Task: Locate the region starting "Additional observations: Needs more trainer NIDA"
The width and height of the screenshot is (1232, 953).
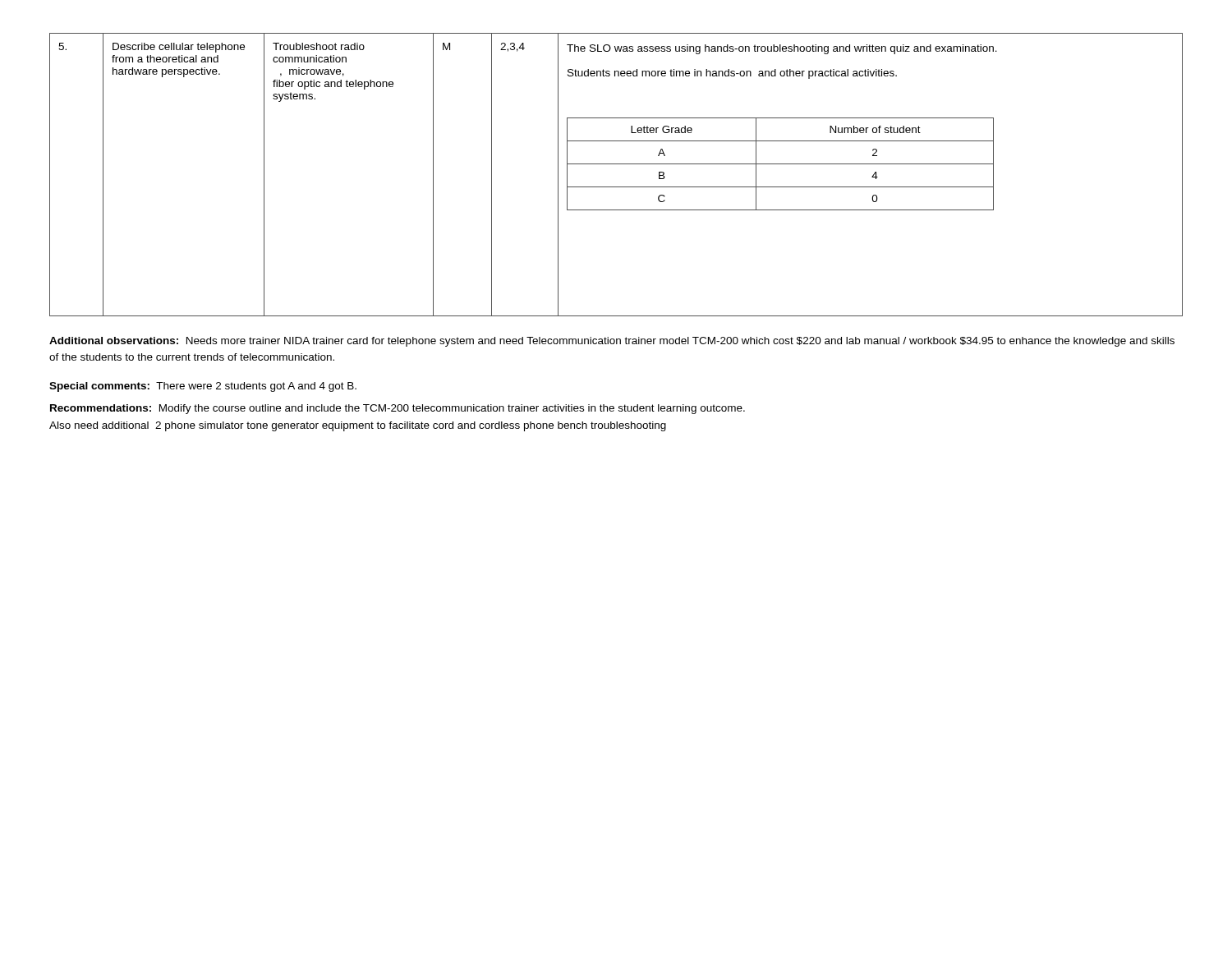Action: tap(612, 349)
